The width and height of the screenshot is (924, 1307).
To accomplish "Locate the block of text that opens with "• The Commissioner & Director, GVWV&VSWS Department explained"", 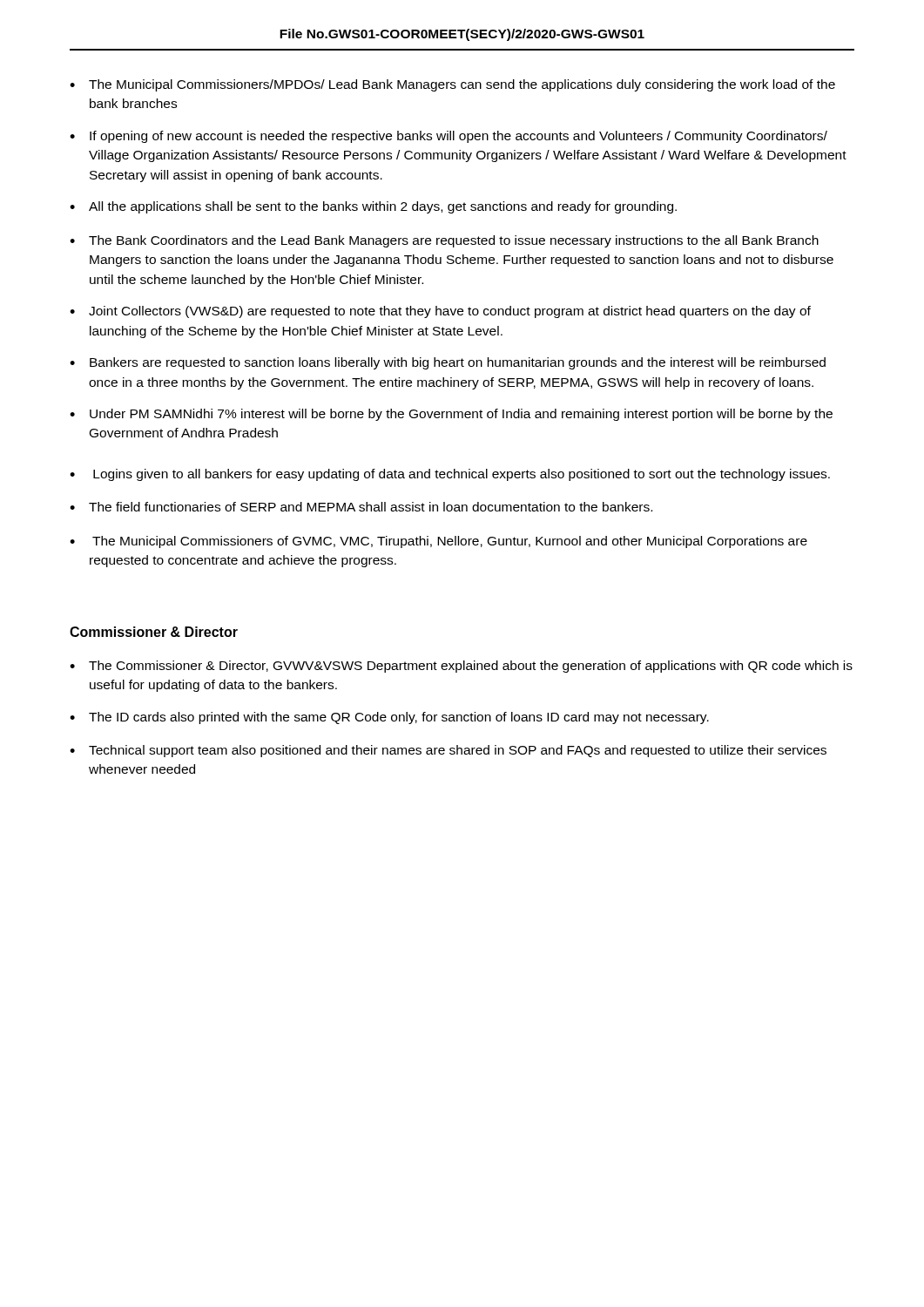I will click(x=462, y=675).
